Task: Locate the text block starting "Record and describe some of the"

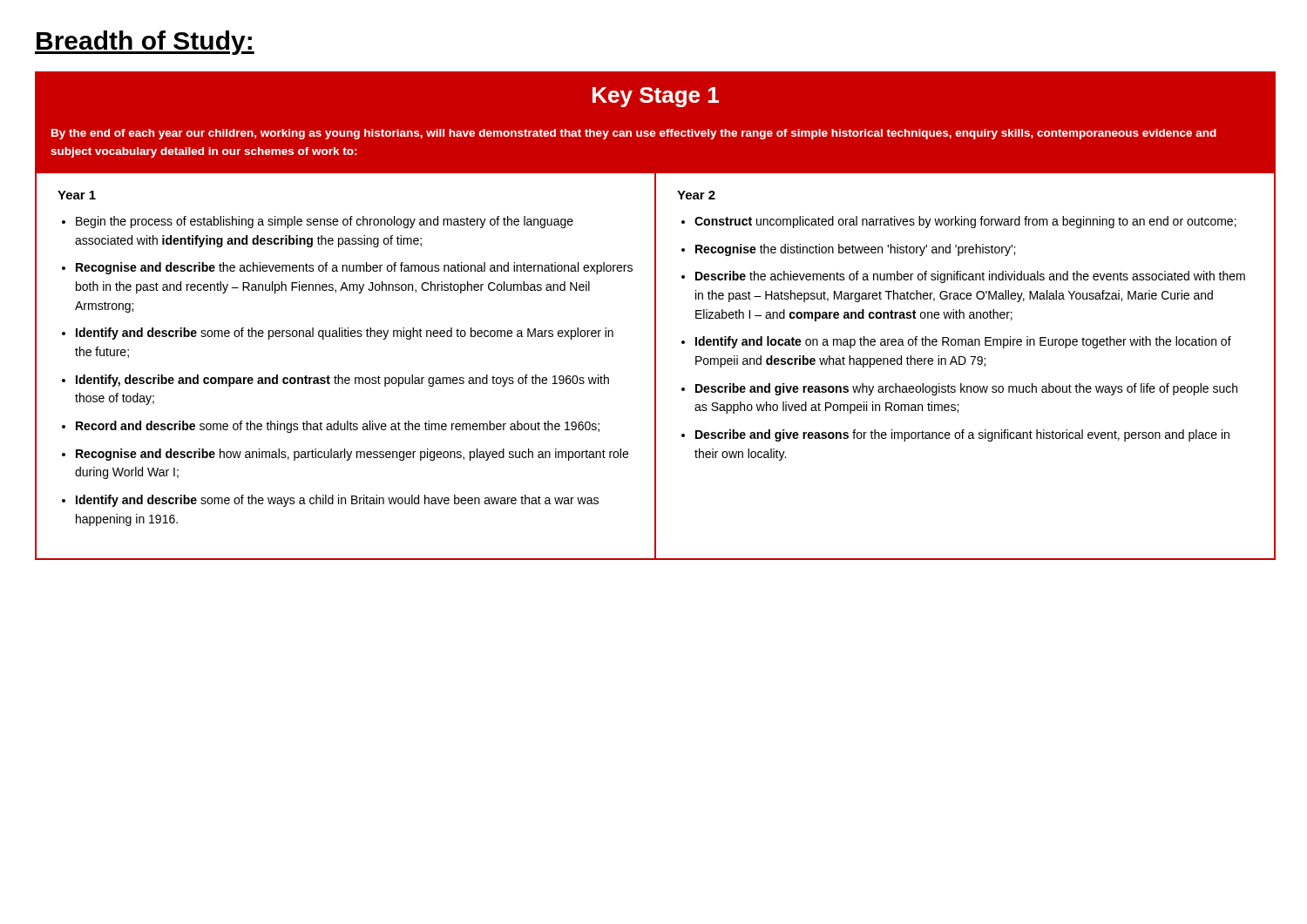Action: (338, 426)
